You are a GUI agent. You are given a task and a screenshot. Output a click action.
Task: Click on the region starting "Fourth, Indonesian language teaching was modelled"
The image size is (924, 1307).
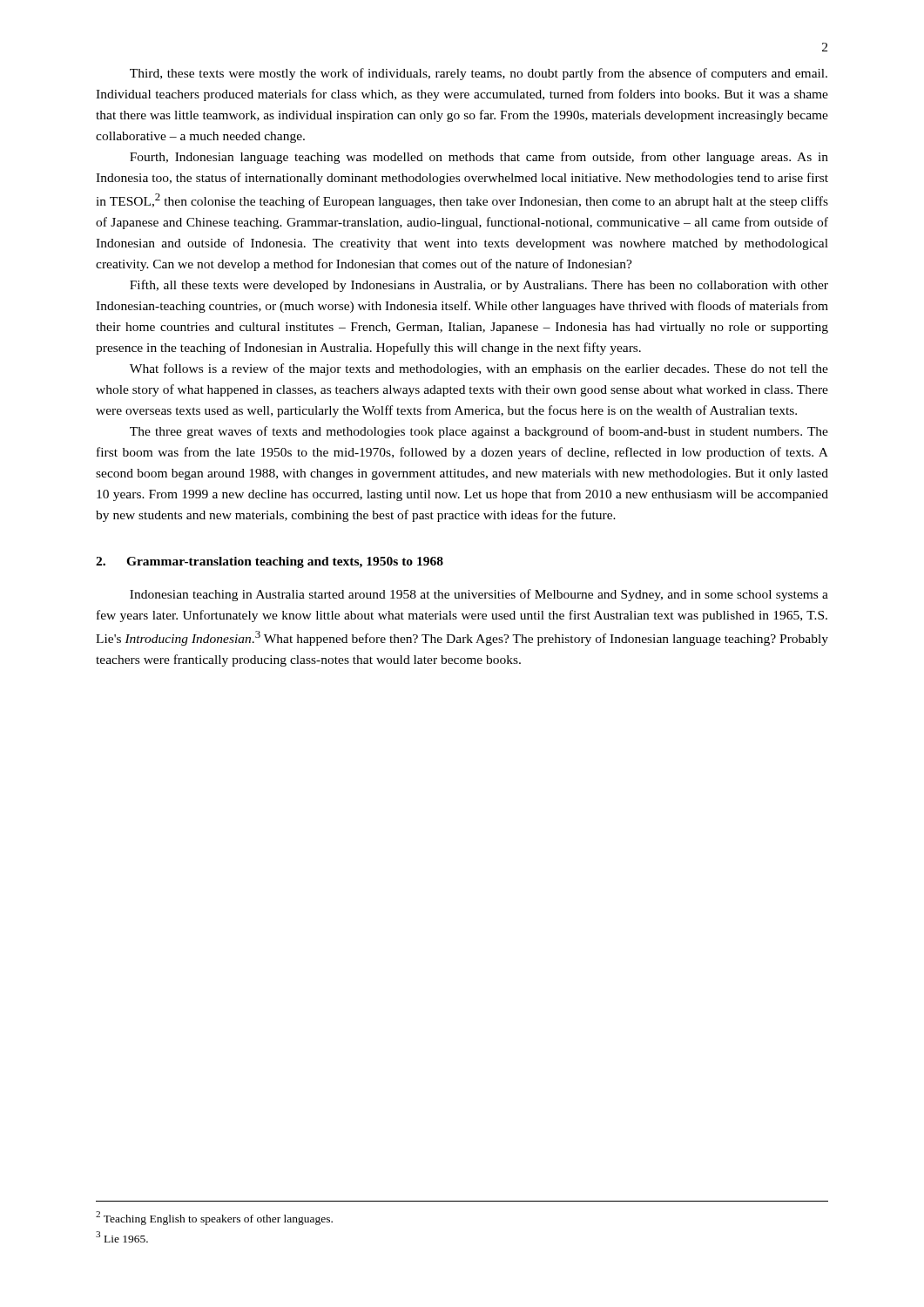tap(462, 211)
